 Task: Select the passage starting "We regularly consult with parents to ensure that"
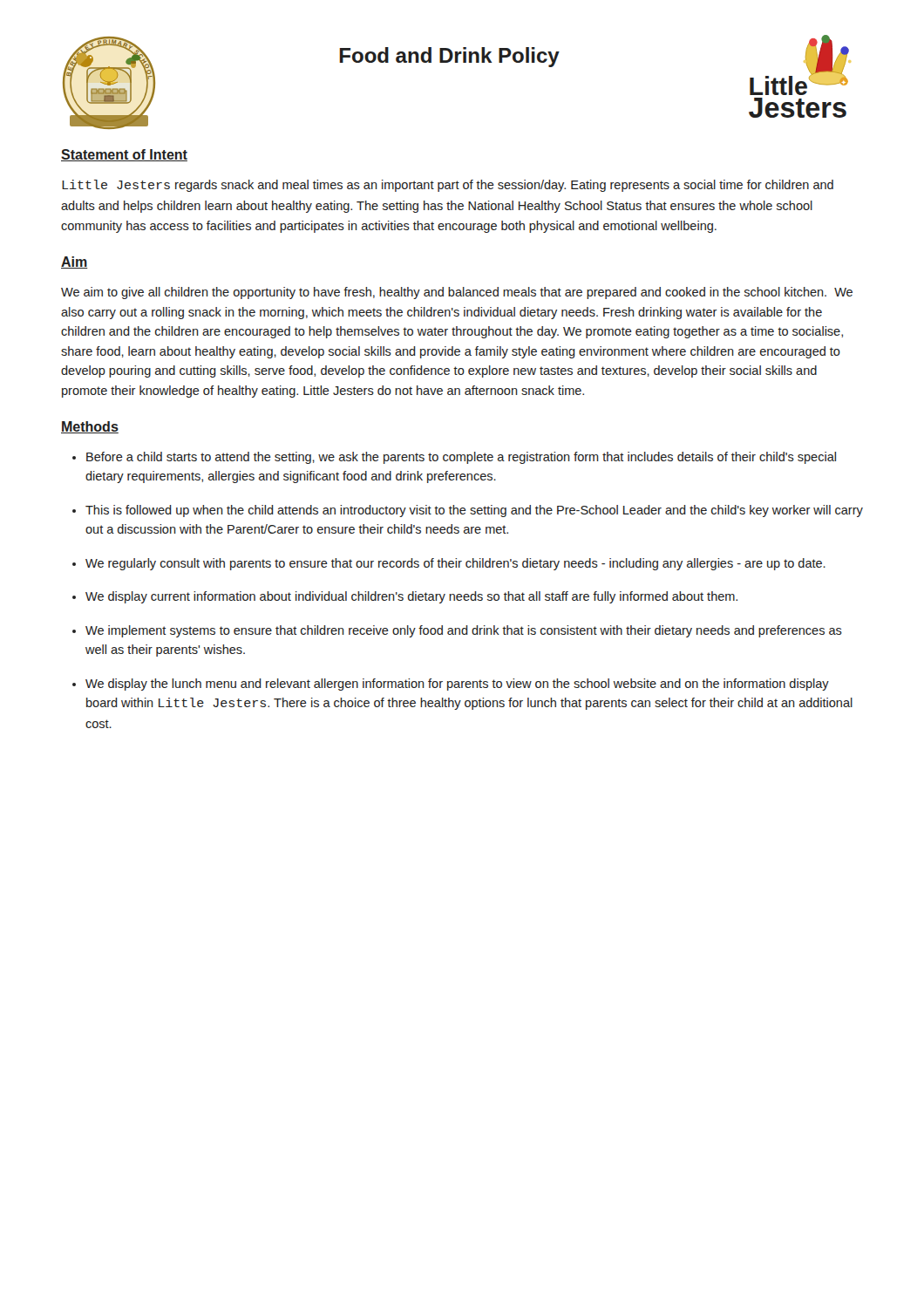click(x=456, y=563)
